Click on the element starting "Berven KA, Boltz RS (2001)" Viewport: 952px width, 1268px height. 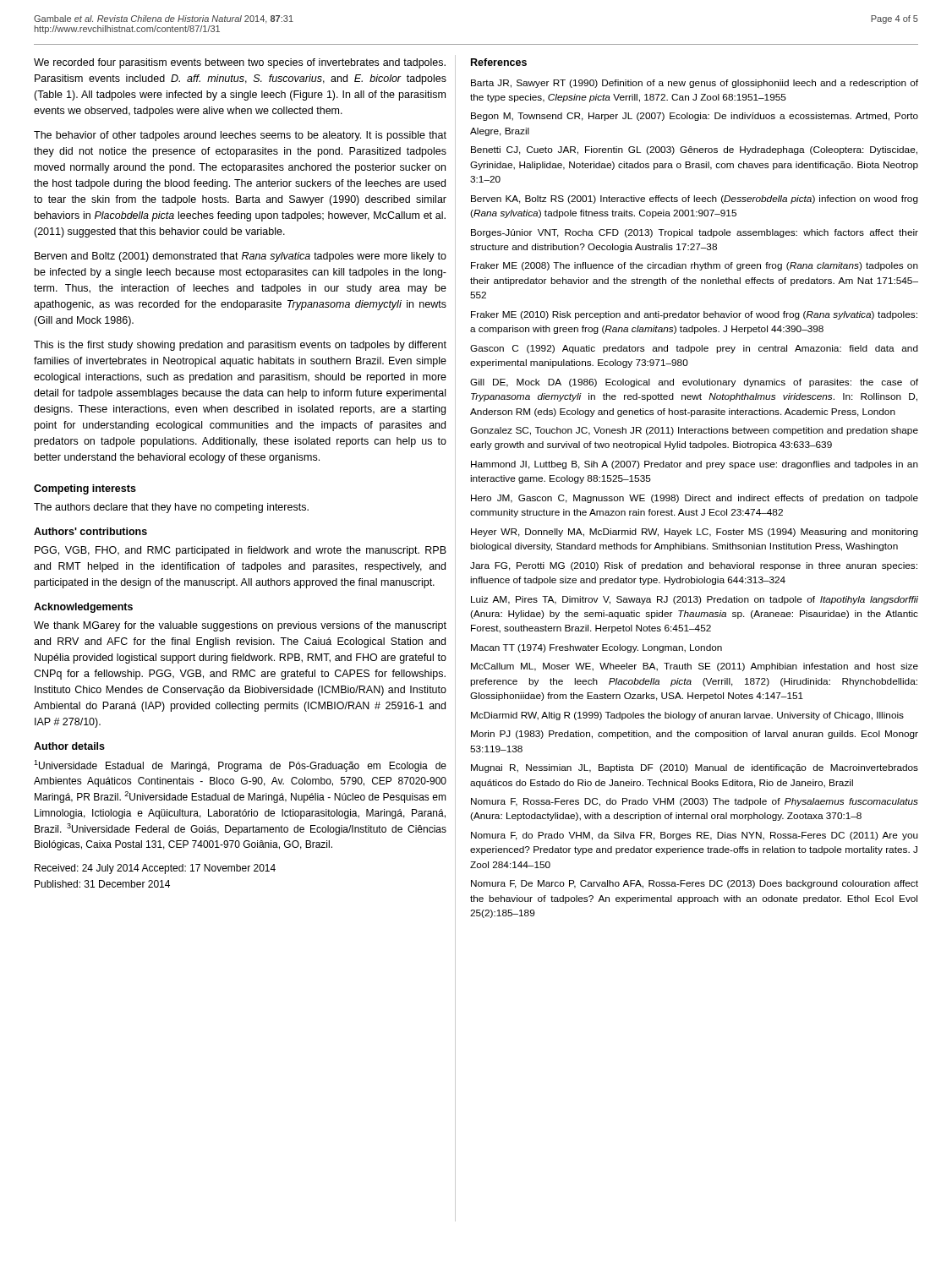click(x=694, y=206)
